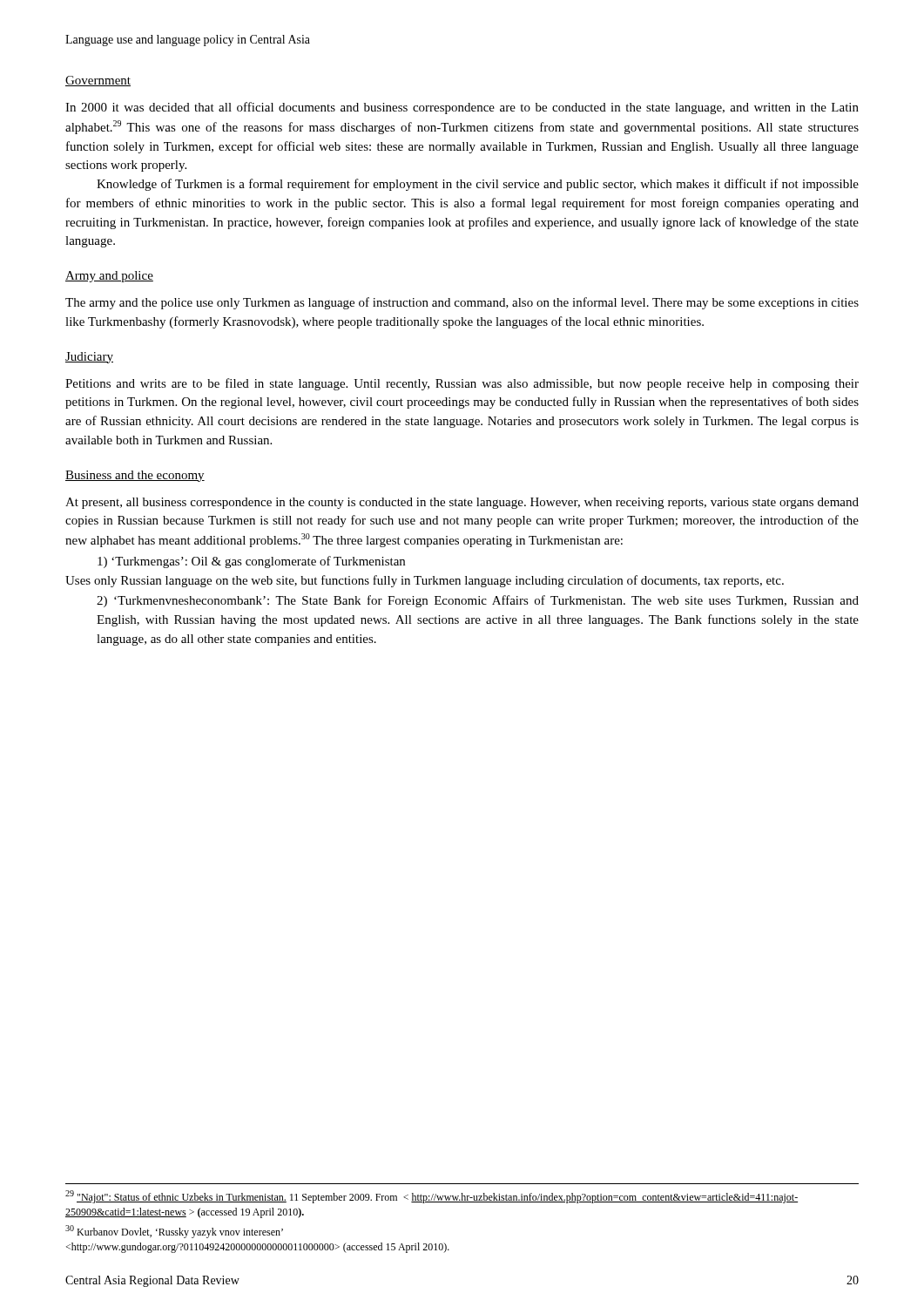Screen dimensions: 1307x924
Task: Click on the list item with the text "1) ‘Turkmengas’: Oil & gas conglomerate"
Action: 251,561
